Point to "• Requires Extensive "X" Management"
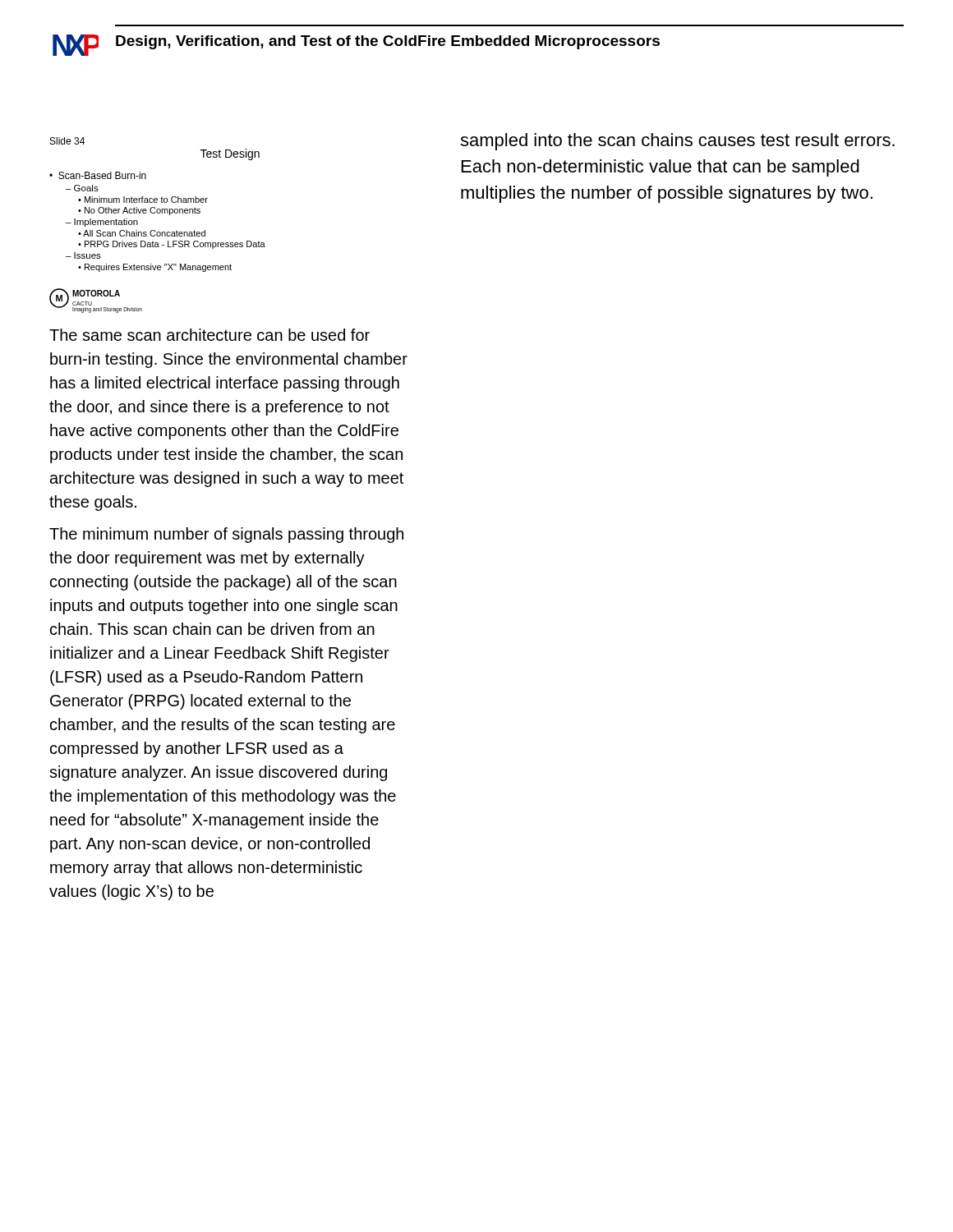This screenshot has height=1232, width=953. click(x=155, y=267)
